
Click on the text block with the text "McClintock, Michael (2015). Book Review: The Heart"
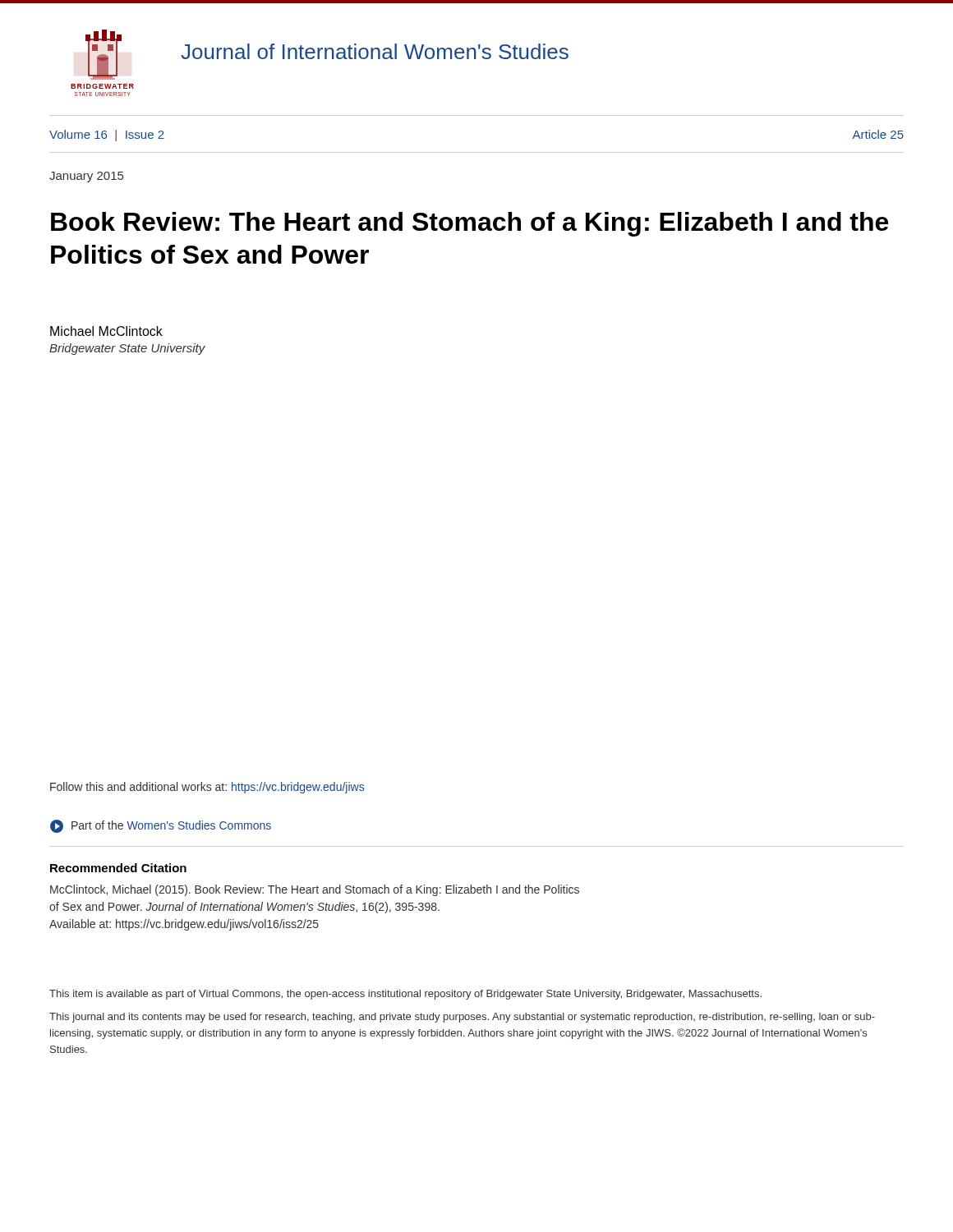click(x=314, y=907)
